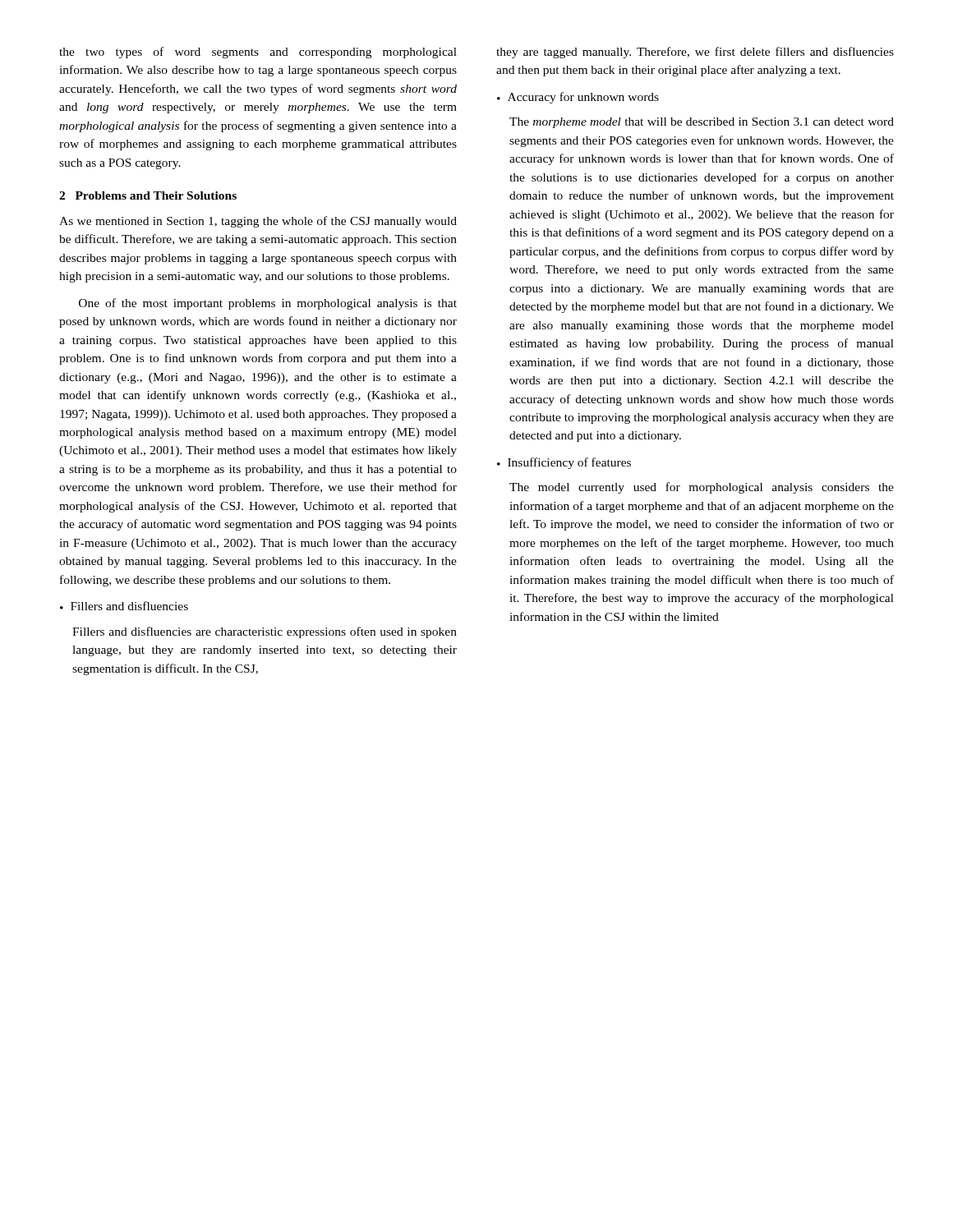Find the text starting "The model currently"
Viewport: 953px width, 1232px height.
[695, 552]
